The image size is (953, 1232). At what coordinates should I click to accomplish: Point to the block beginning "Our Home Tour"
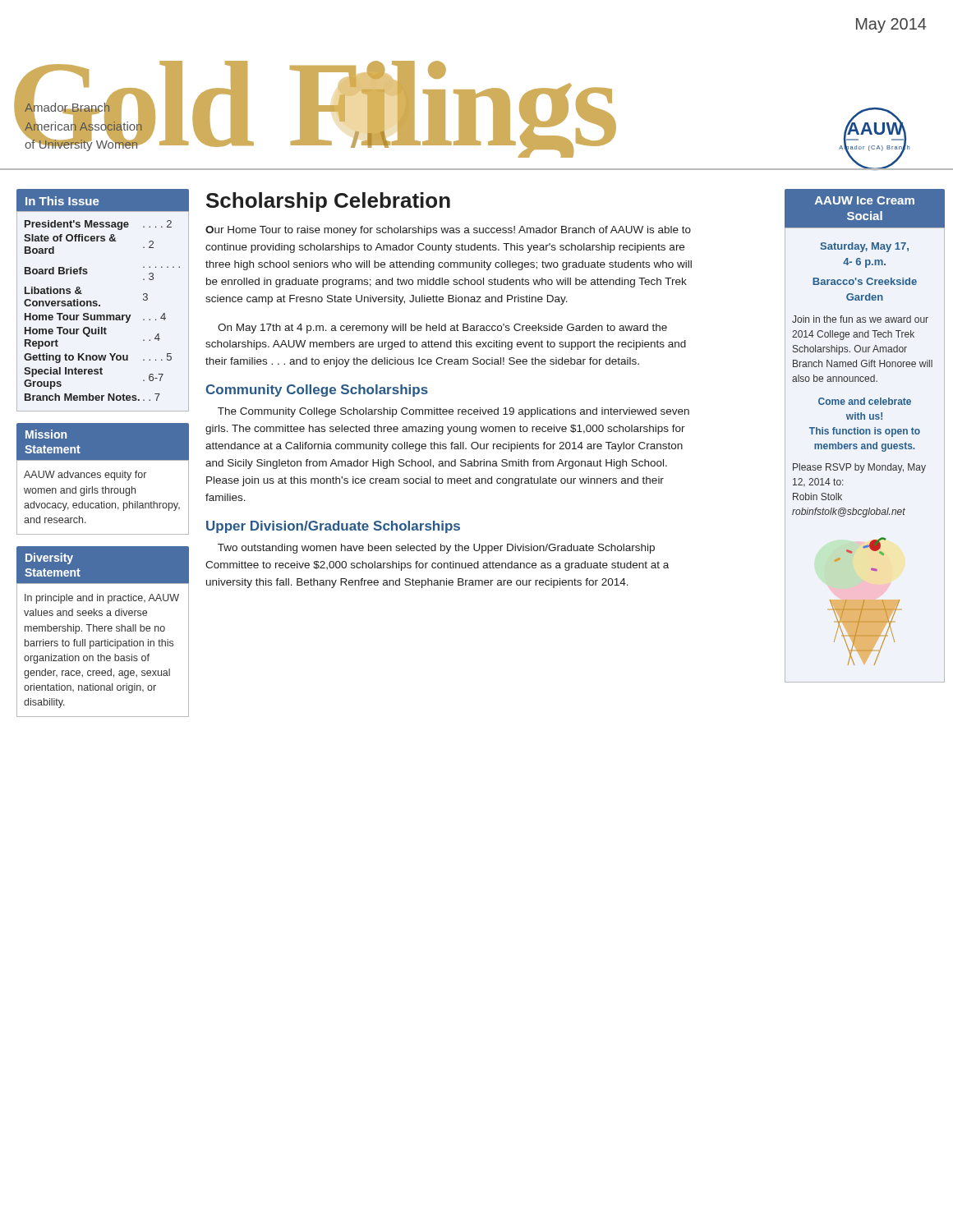click(x=449, y=264)
